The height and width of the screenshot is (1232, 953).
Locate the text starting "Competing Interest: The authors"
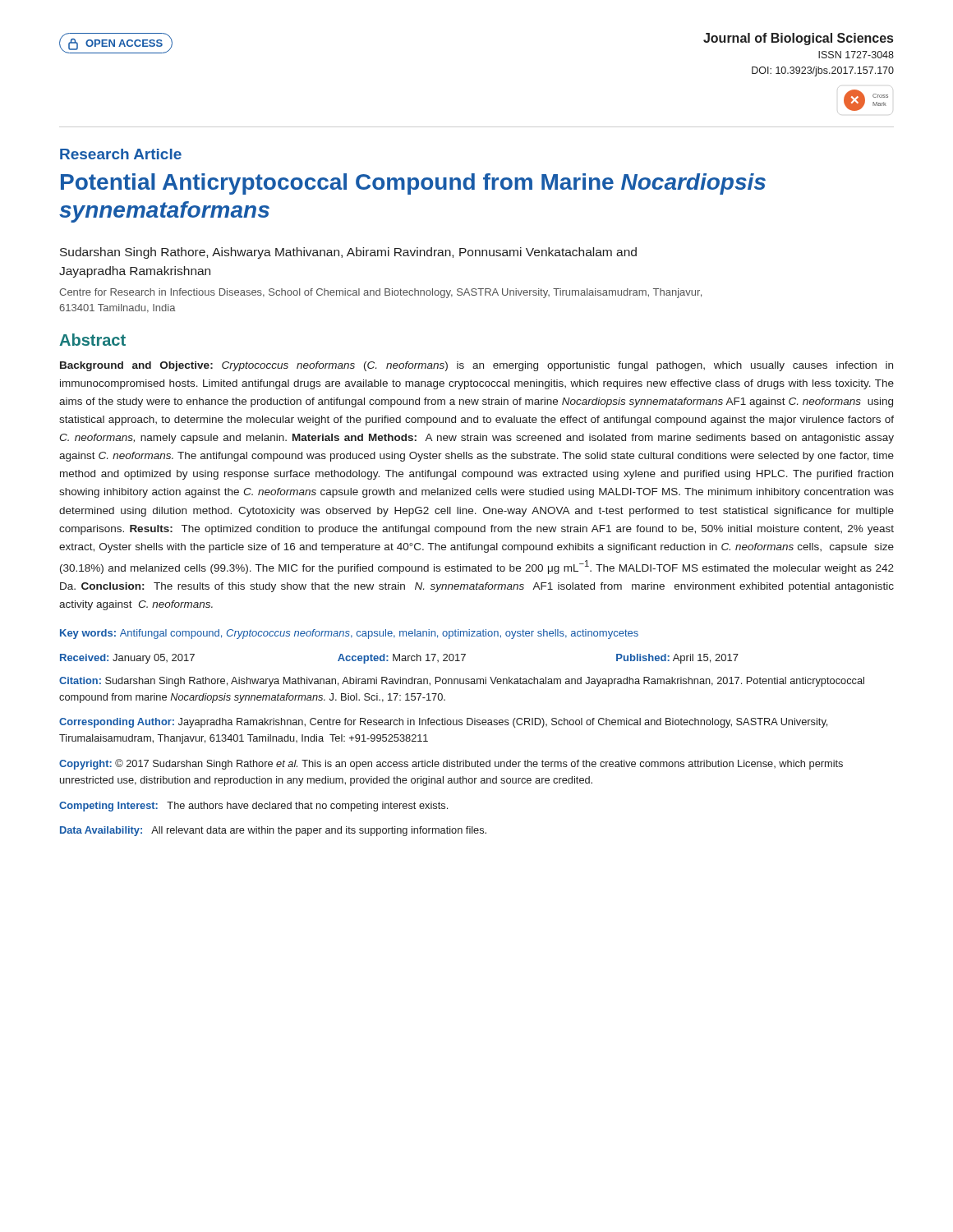[x=254, y=805]
